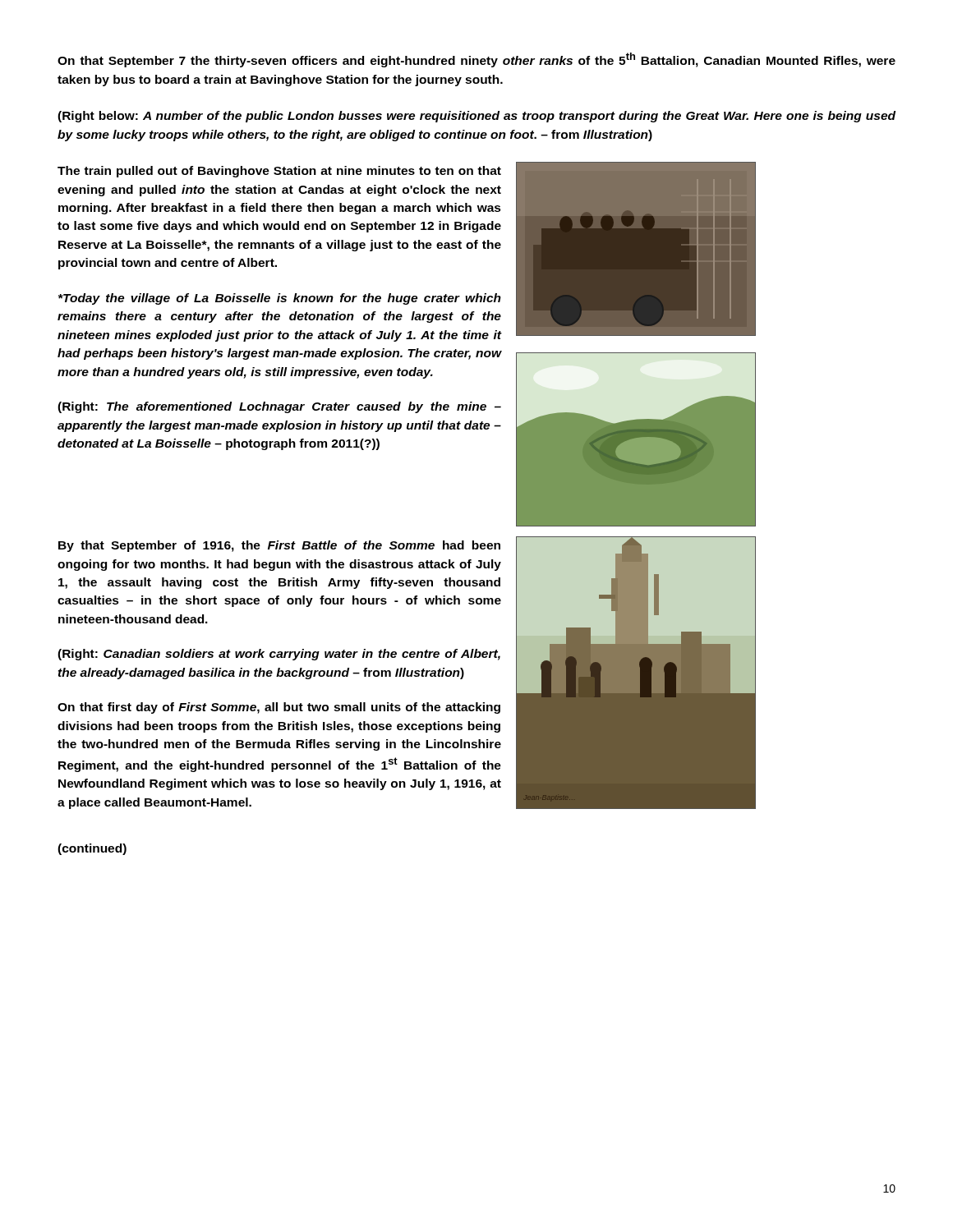This screenshot has height=1232, width=953.
Task: Find the block on this page that starts "By that September of 1916, the"
Action: [279, 582]
